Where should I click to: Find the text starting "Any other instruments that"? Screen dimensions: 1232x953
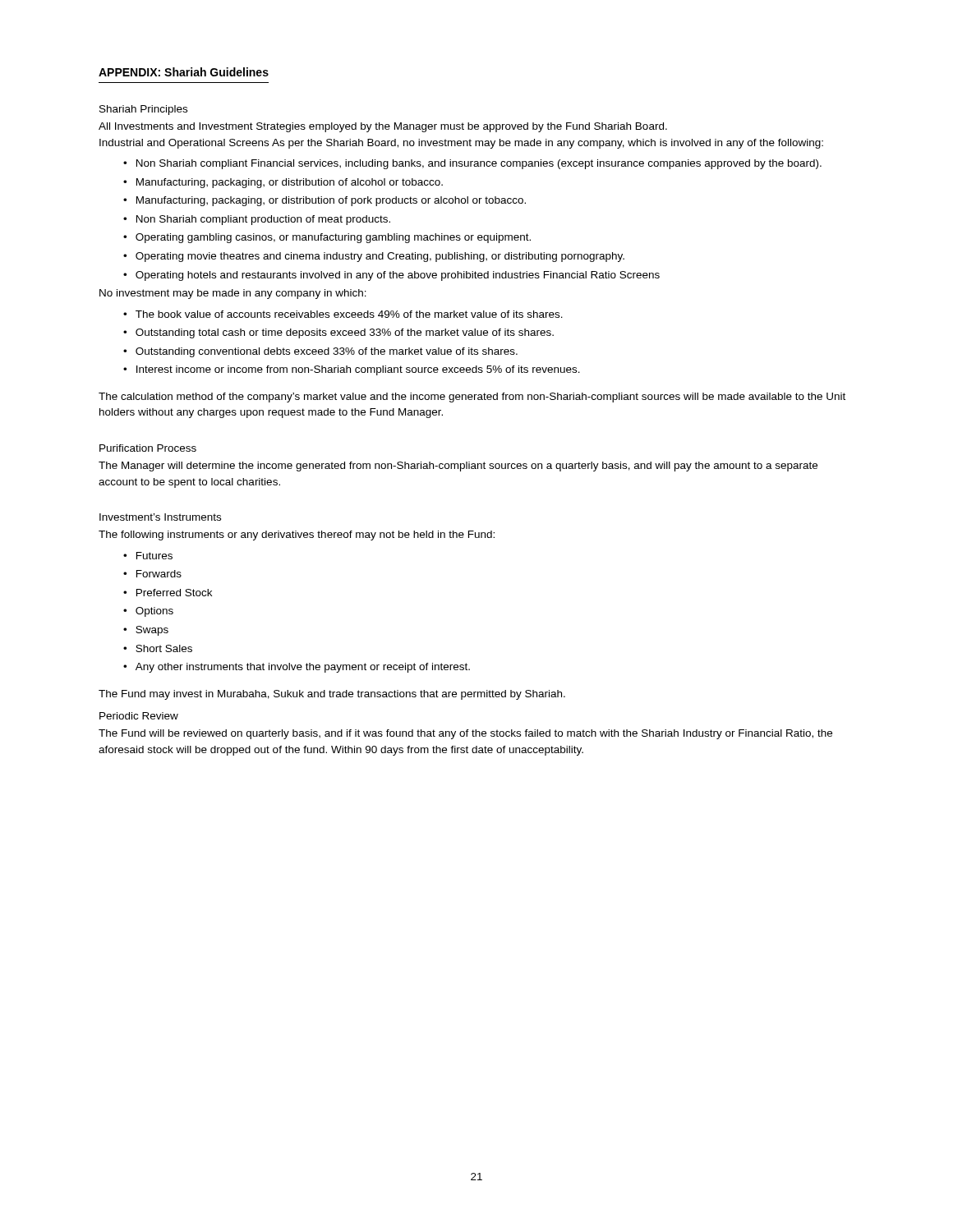click(x=303, y=667)
